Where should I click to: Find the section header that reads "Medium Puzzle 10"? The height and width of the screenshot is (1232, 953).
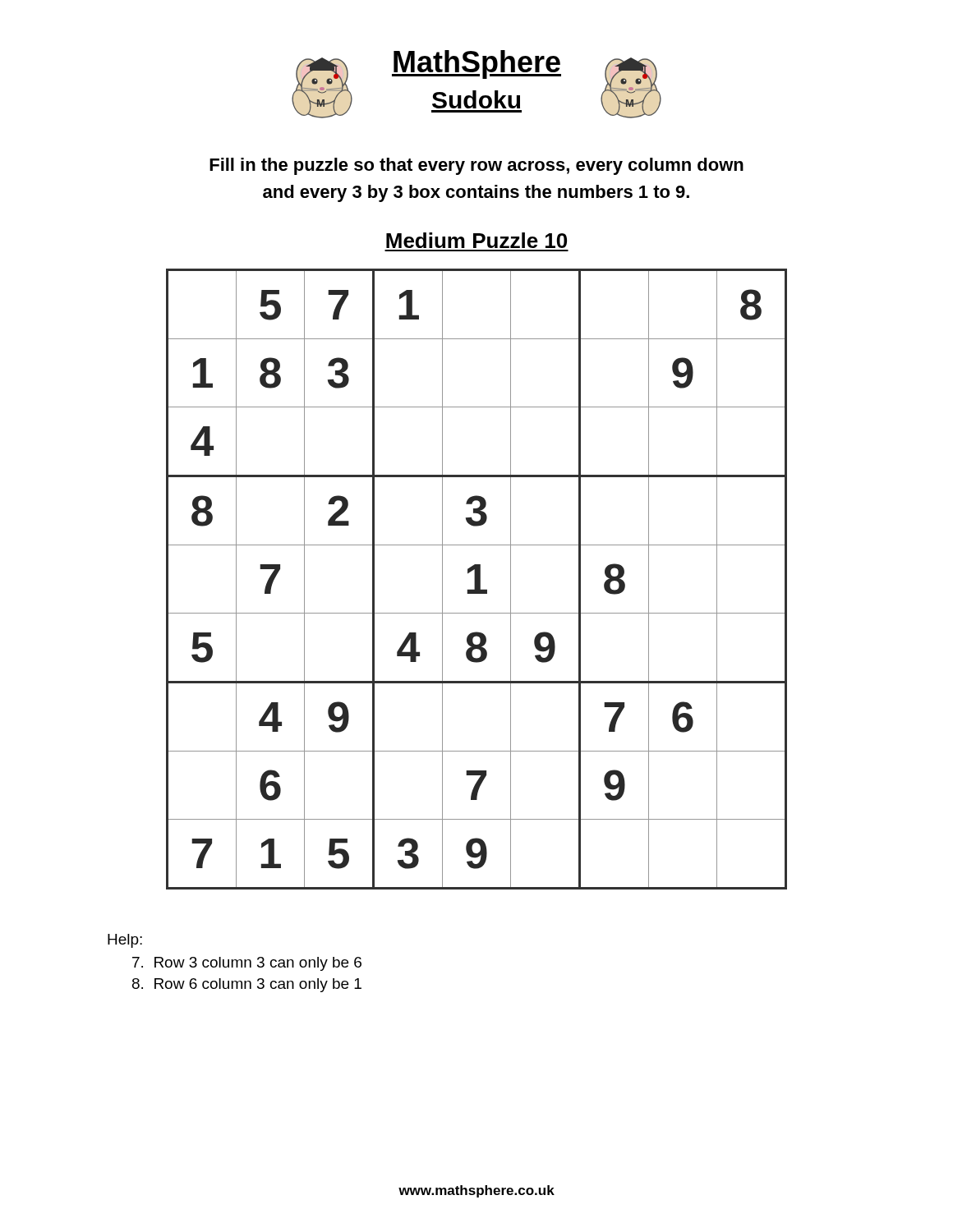point(476,241)
